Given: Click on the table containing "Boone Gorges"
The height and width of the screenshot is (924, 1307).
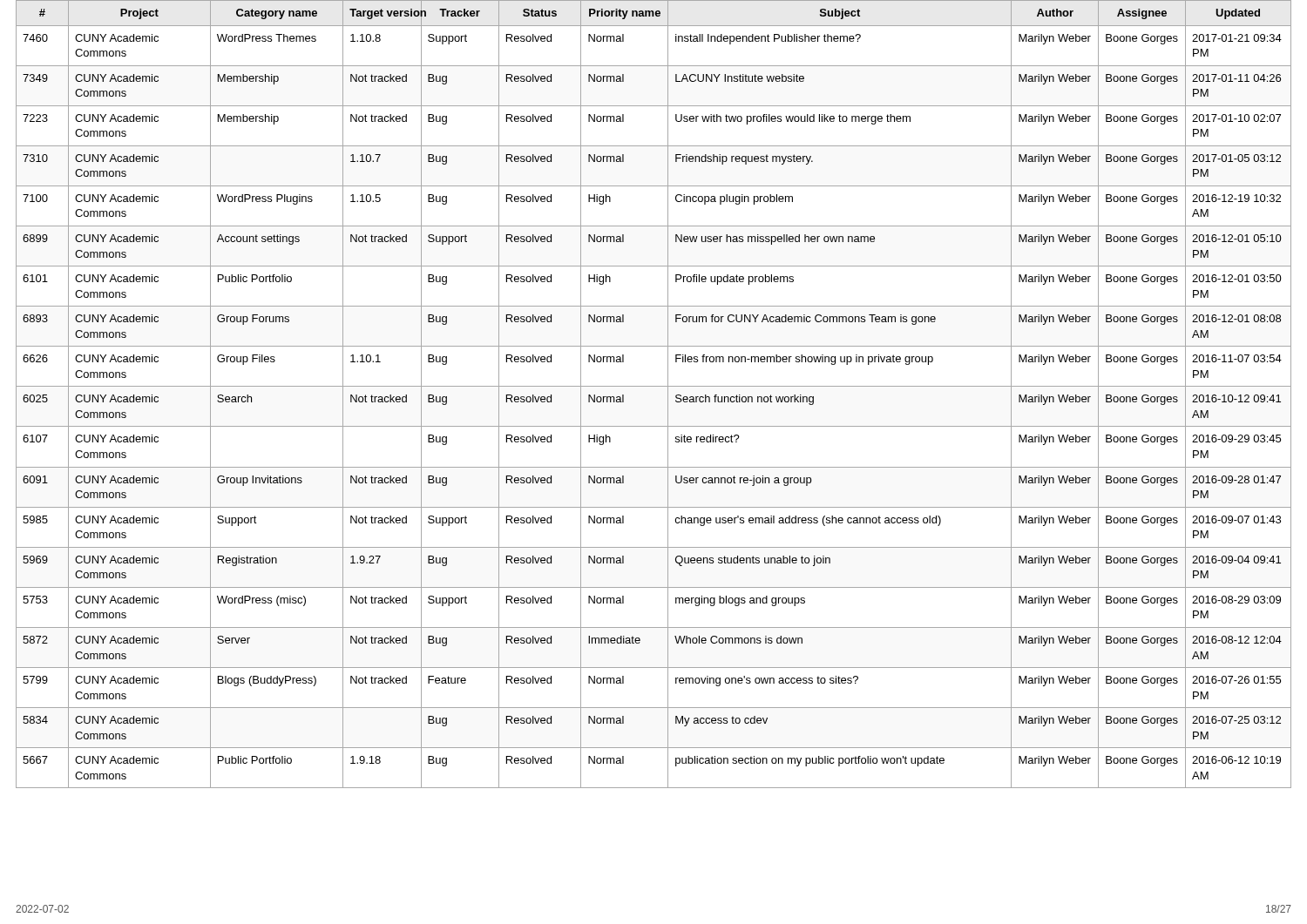Looking at the screenshot, I should 654,394.
